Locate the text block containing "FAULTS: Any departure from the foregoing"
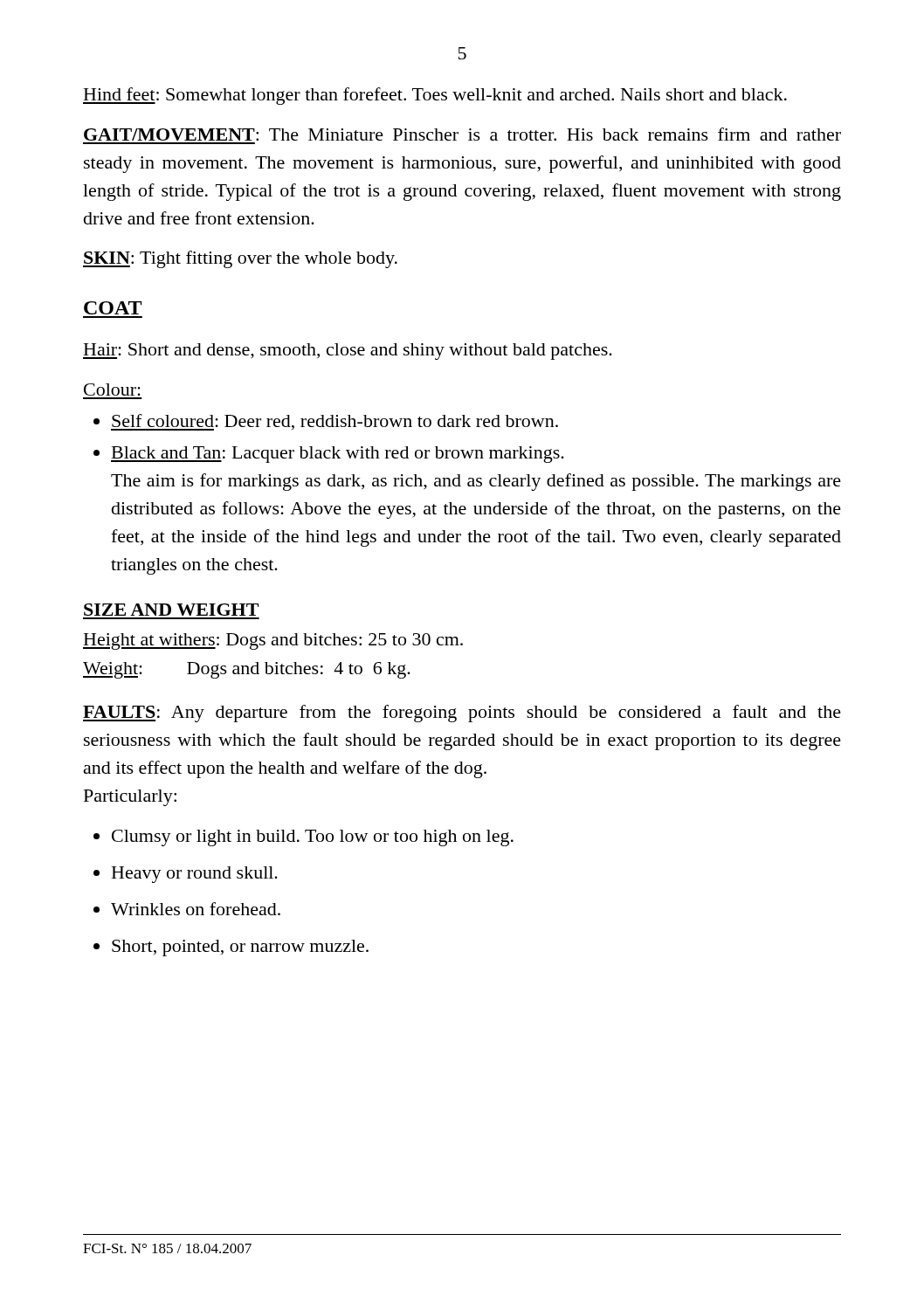The image size is (924, 1310). [462, 754]
